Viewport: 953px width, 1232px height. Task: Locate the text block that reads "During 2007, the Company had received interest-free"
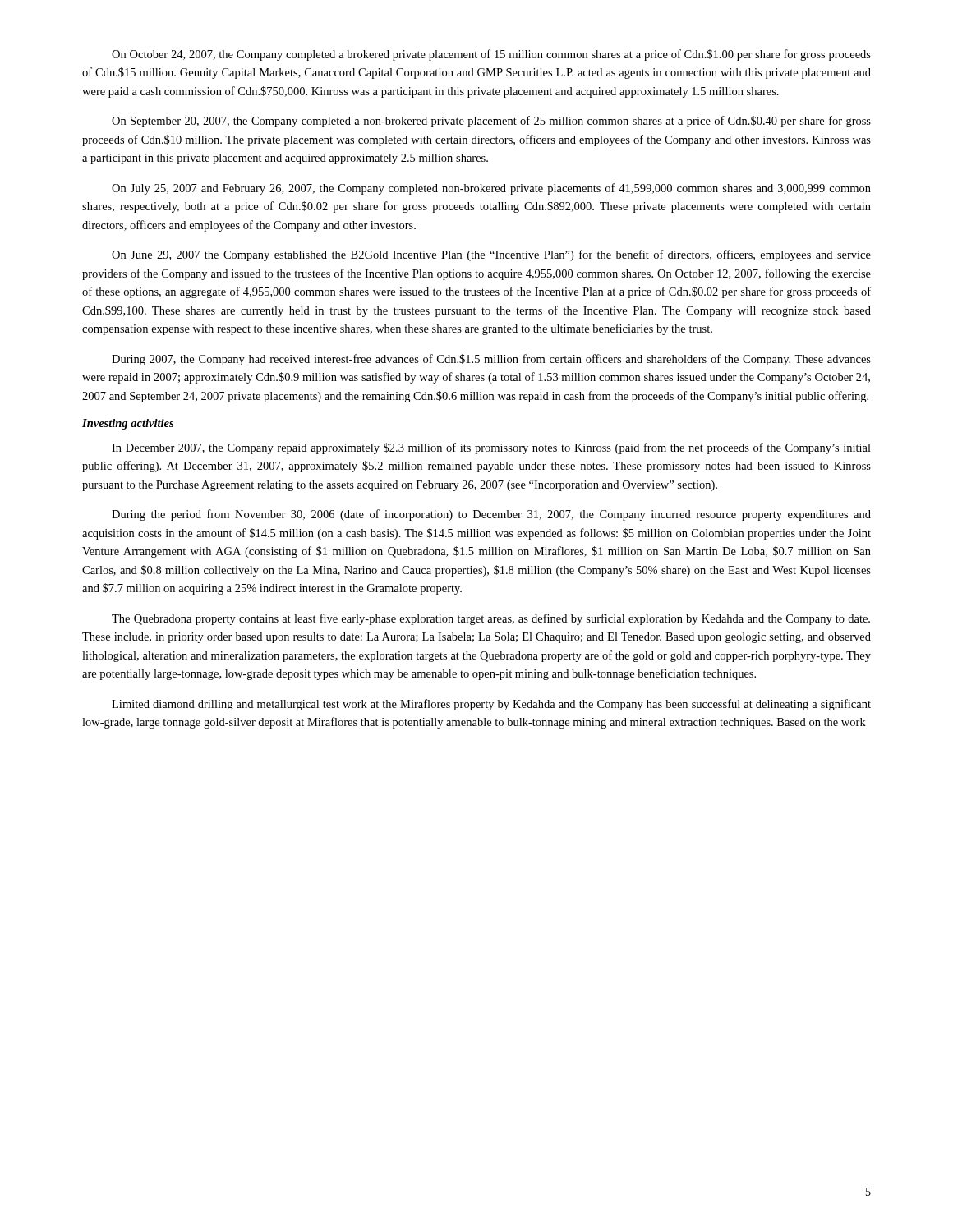point(476,377)
